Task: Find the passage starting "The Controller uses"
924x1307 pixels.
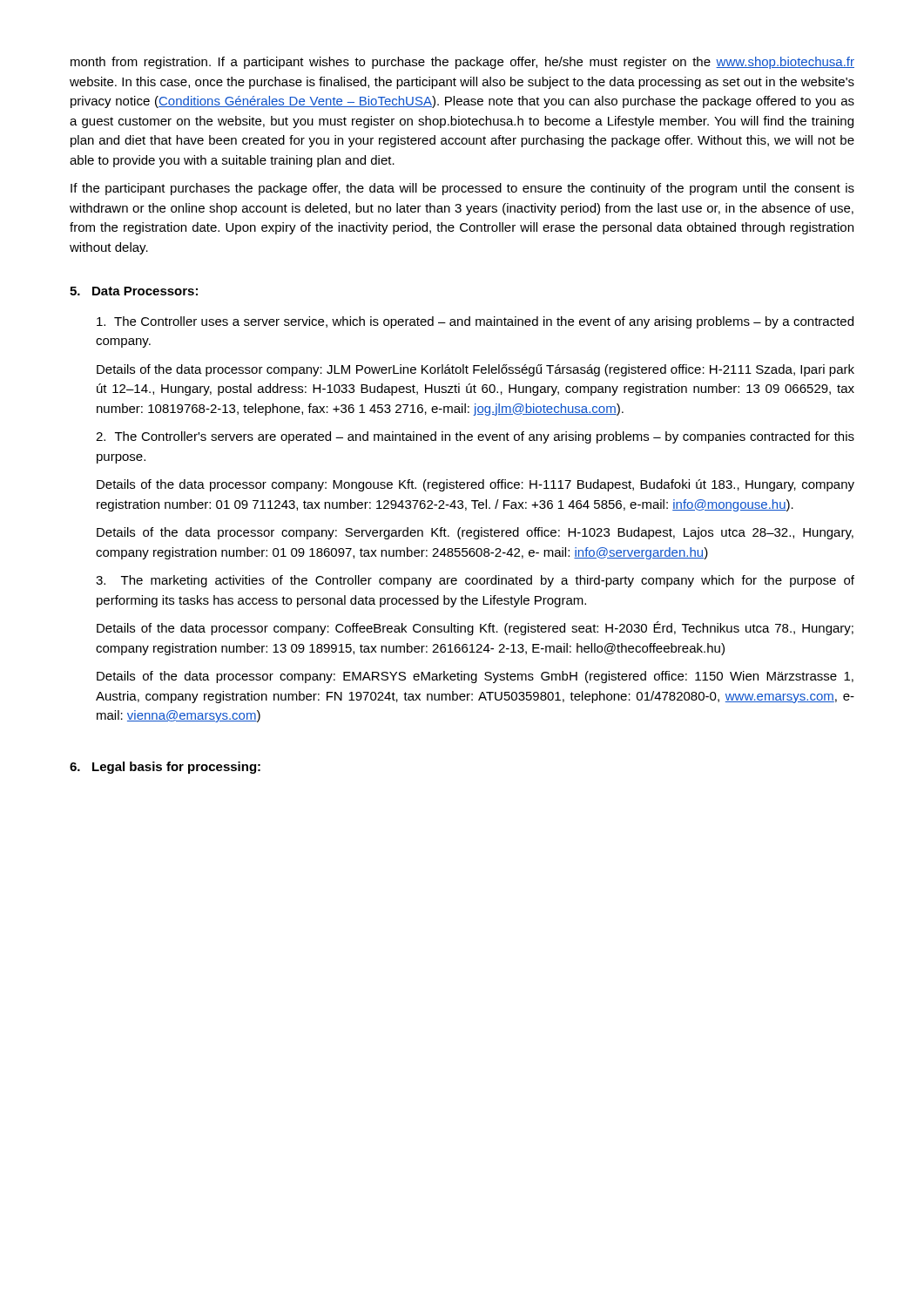Action: [x=475, y=330]
